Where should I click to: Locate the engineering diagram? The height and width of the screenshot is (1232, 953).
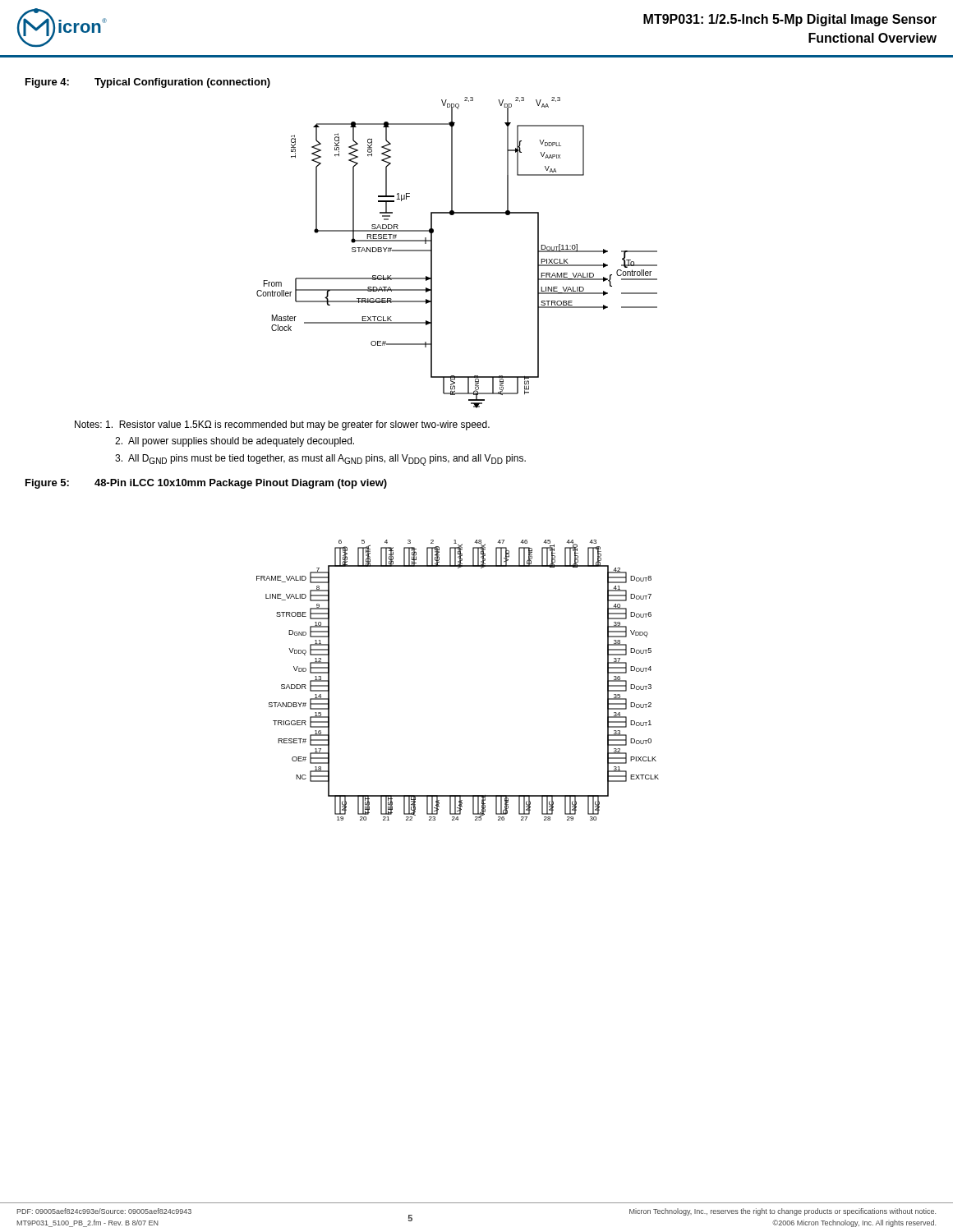(x=476, y=669)
